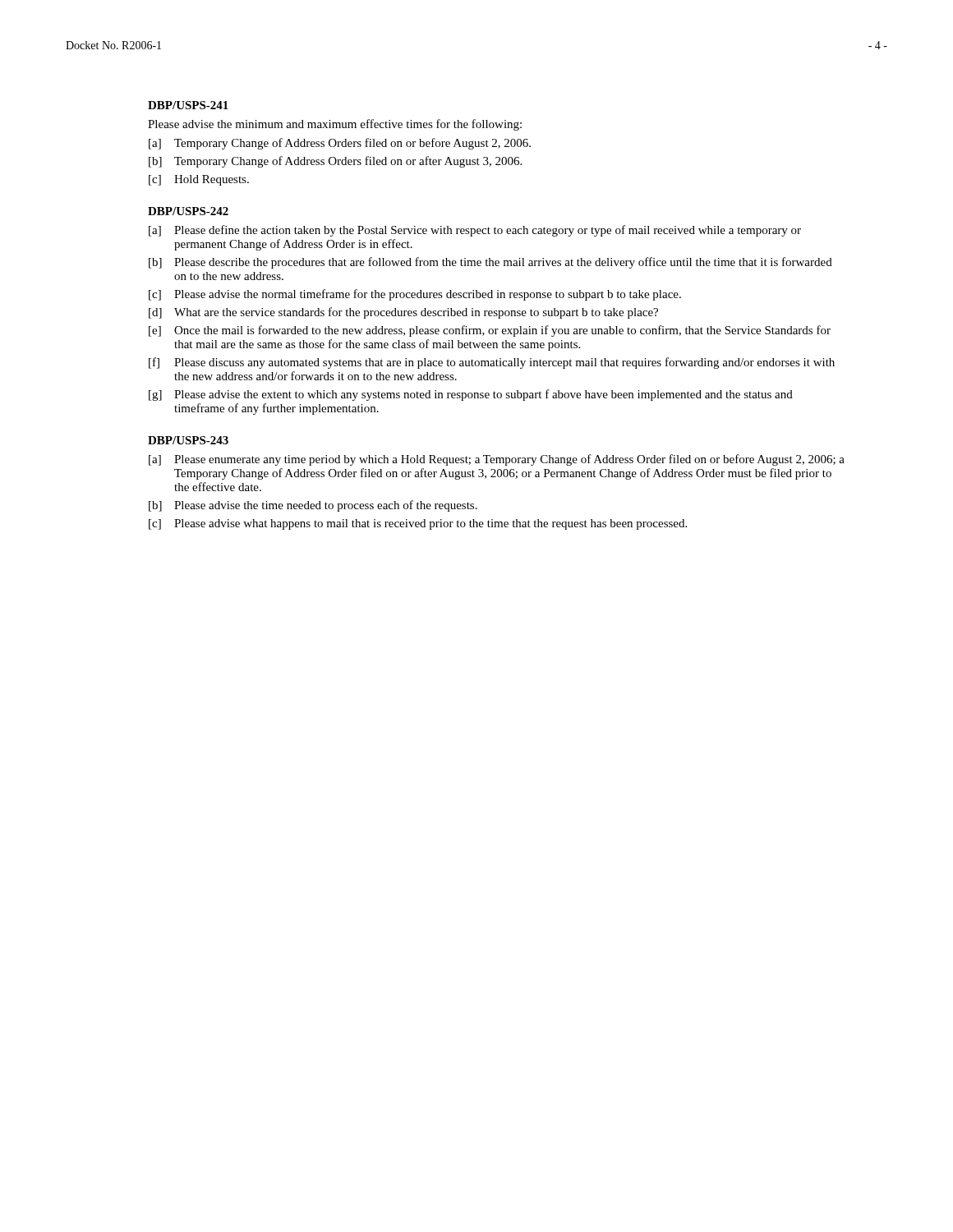Find the element starting "[g] Please advise the extent to which"
The image size is (953, 1232).
(x=497, y=402)
